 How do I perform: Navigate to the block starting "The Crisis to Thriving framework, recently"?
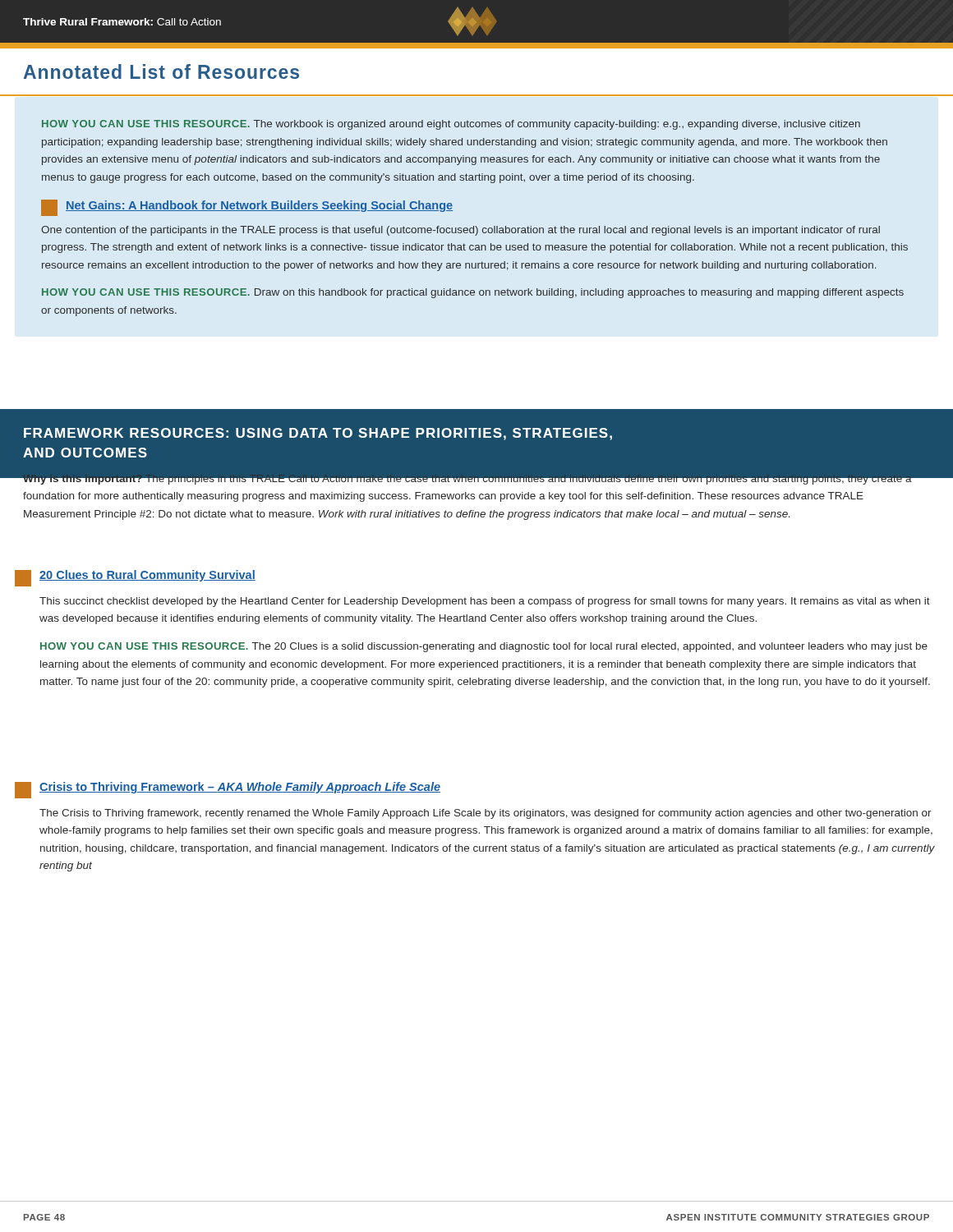click(487, 839)
